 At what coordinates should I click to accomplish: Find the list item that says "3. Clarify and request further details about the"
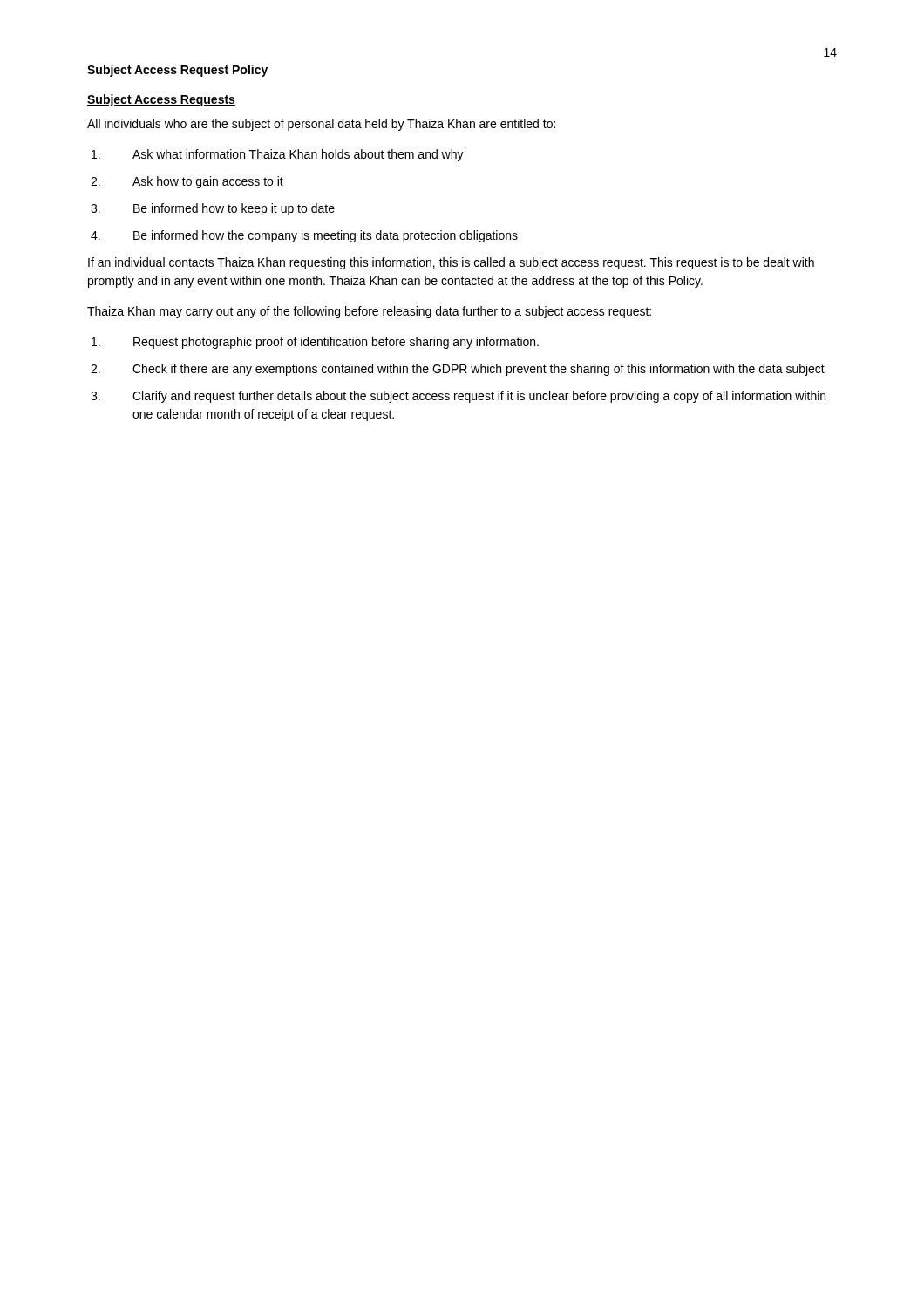[462, 405]
